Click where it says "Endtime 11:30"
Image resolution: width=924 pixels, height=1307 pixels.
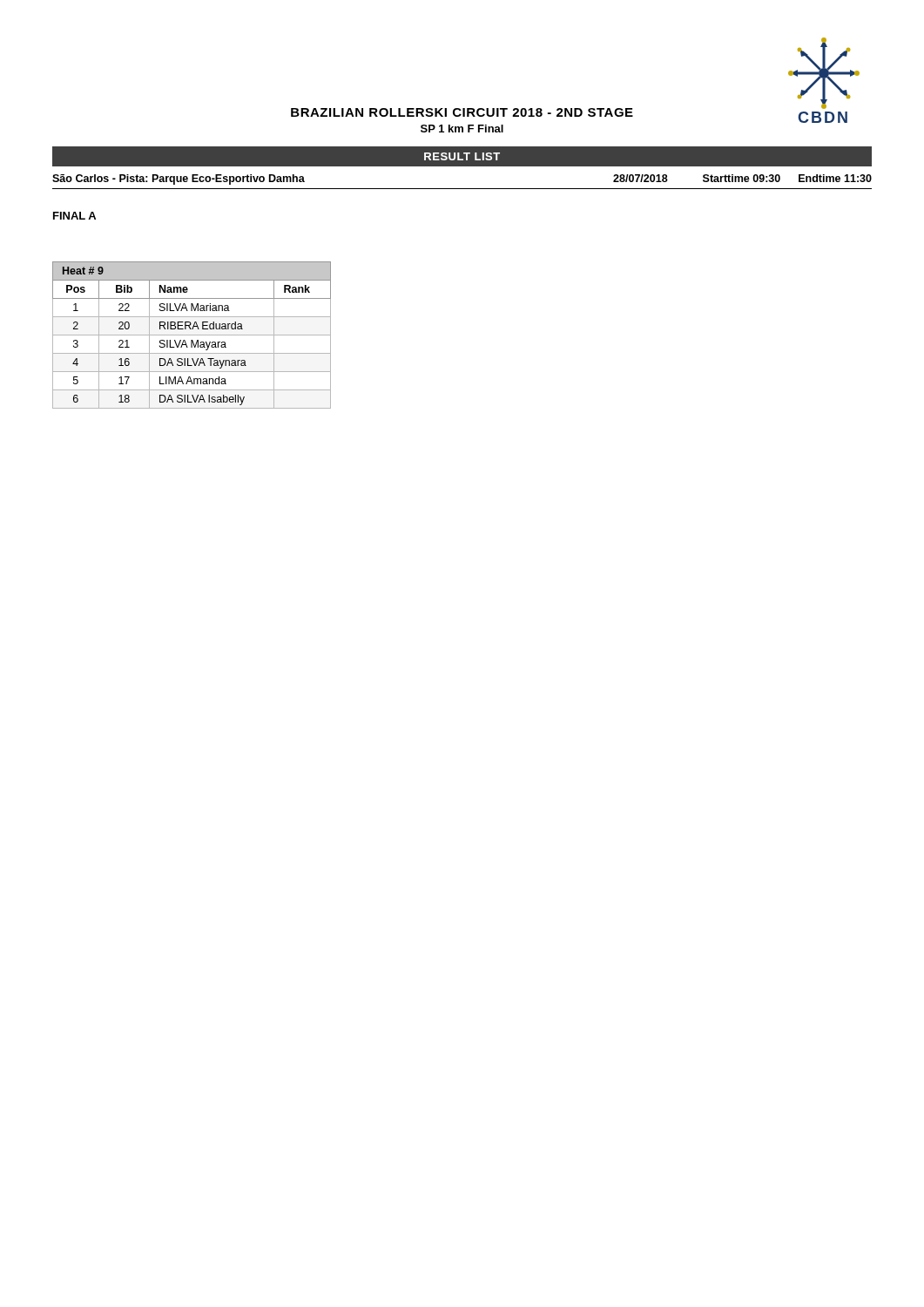coord(835,179)
